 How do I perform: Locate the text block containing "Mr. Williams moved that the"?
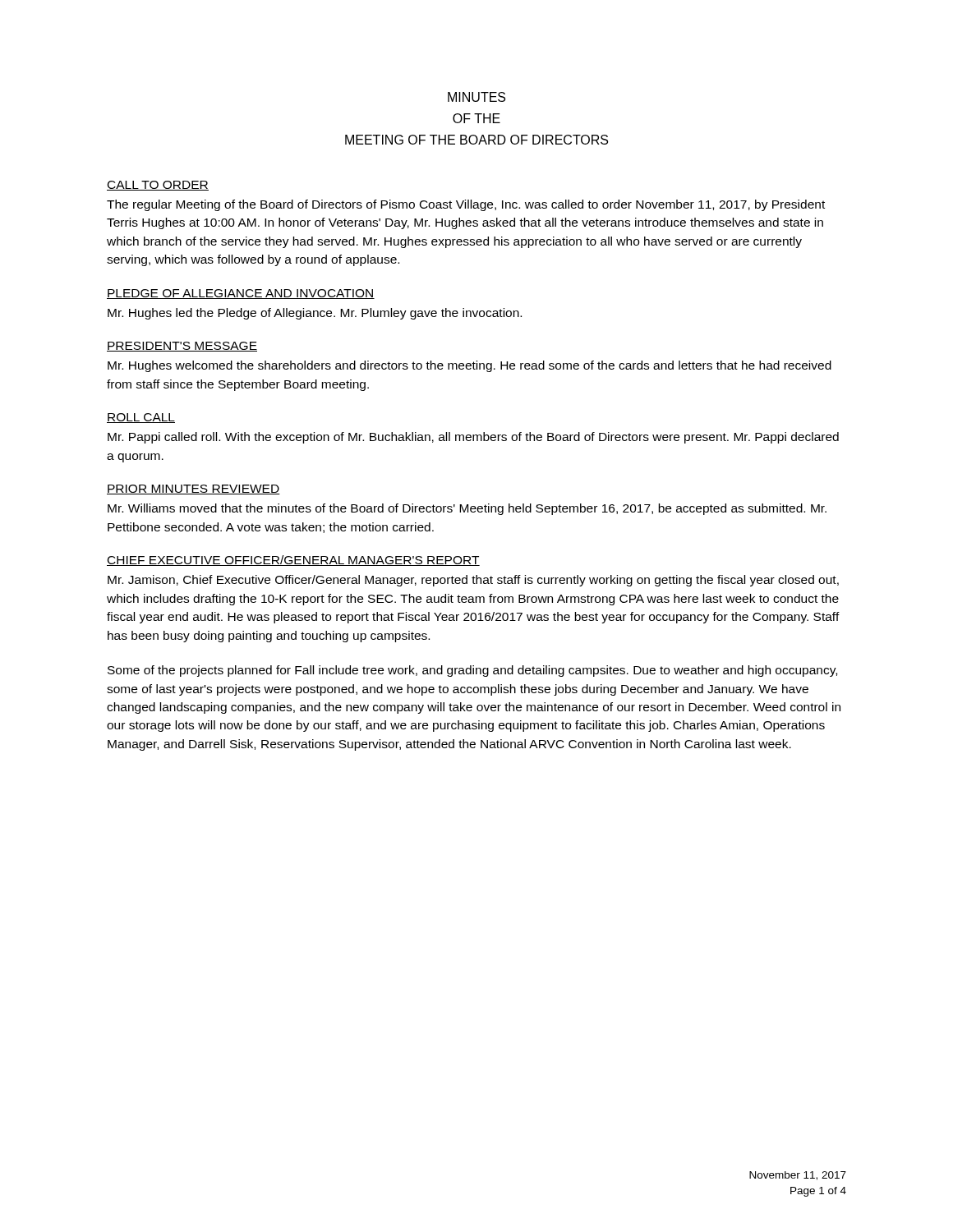(x=467, y=517)
